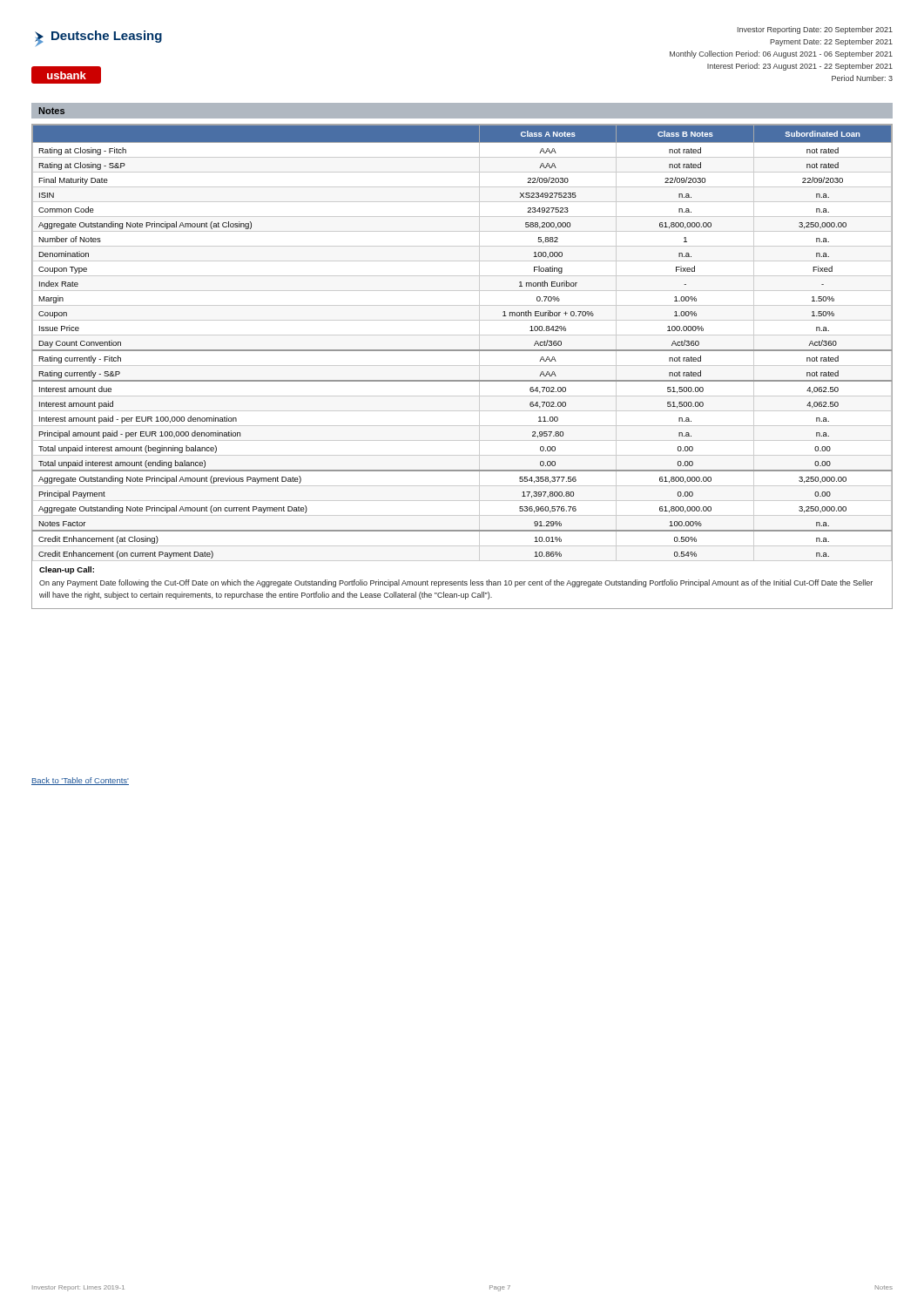This screenshot has width=924, height=1307.
Task: Click where it says "Clean-up Call:"
Action: [x=67, y=569]
